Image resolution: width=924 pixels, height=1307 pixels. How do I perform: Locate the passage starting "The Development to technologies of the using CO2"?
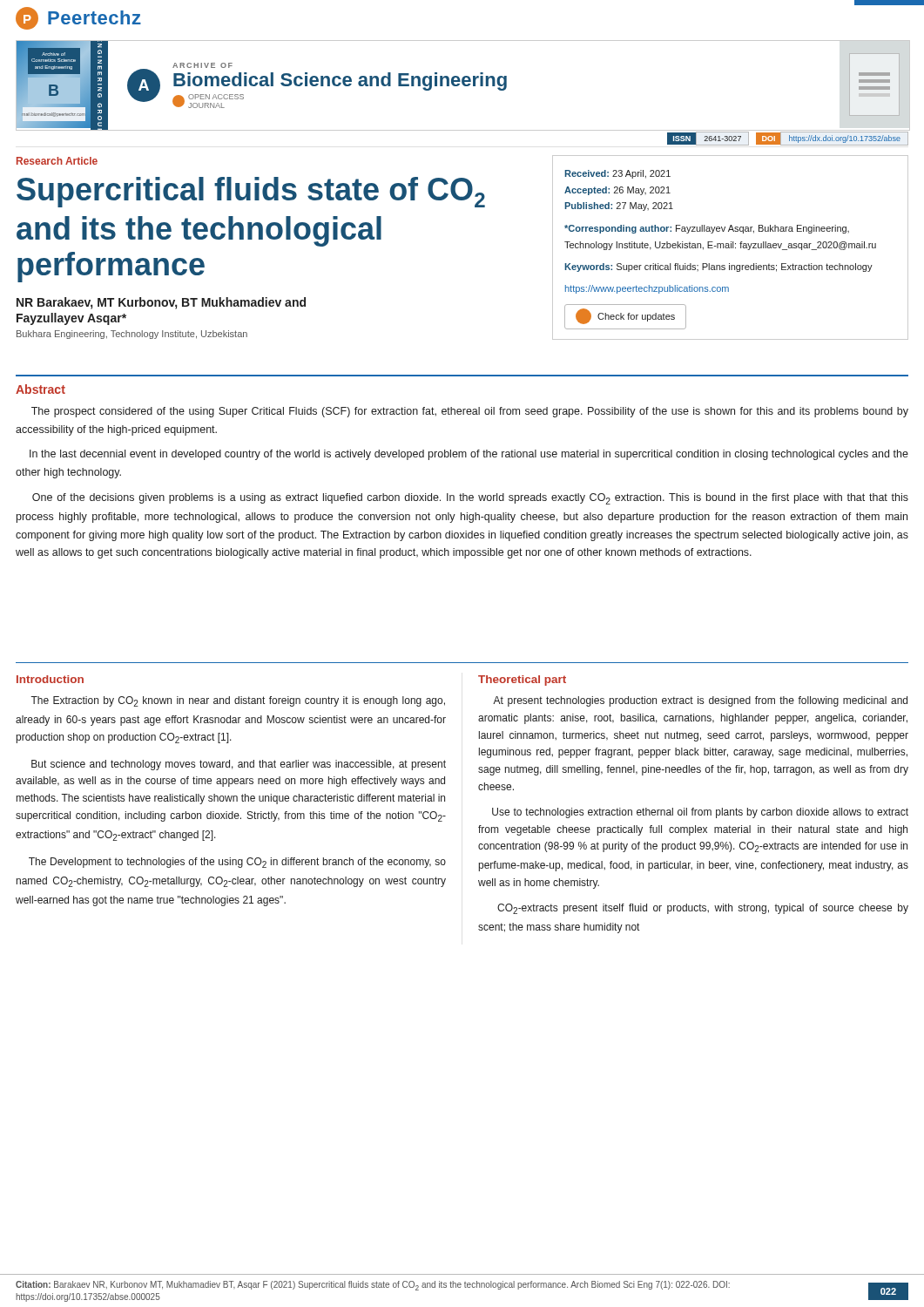point(231,881)
